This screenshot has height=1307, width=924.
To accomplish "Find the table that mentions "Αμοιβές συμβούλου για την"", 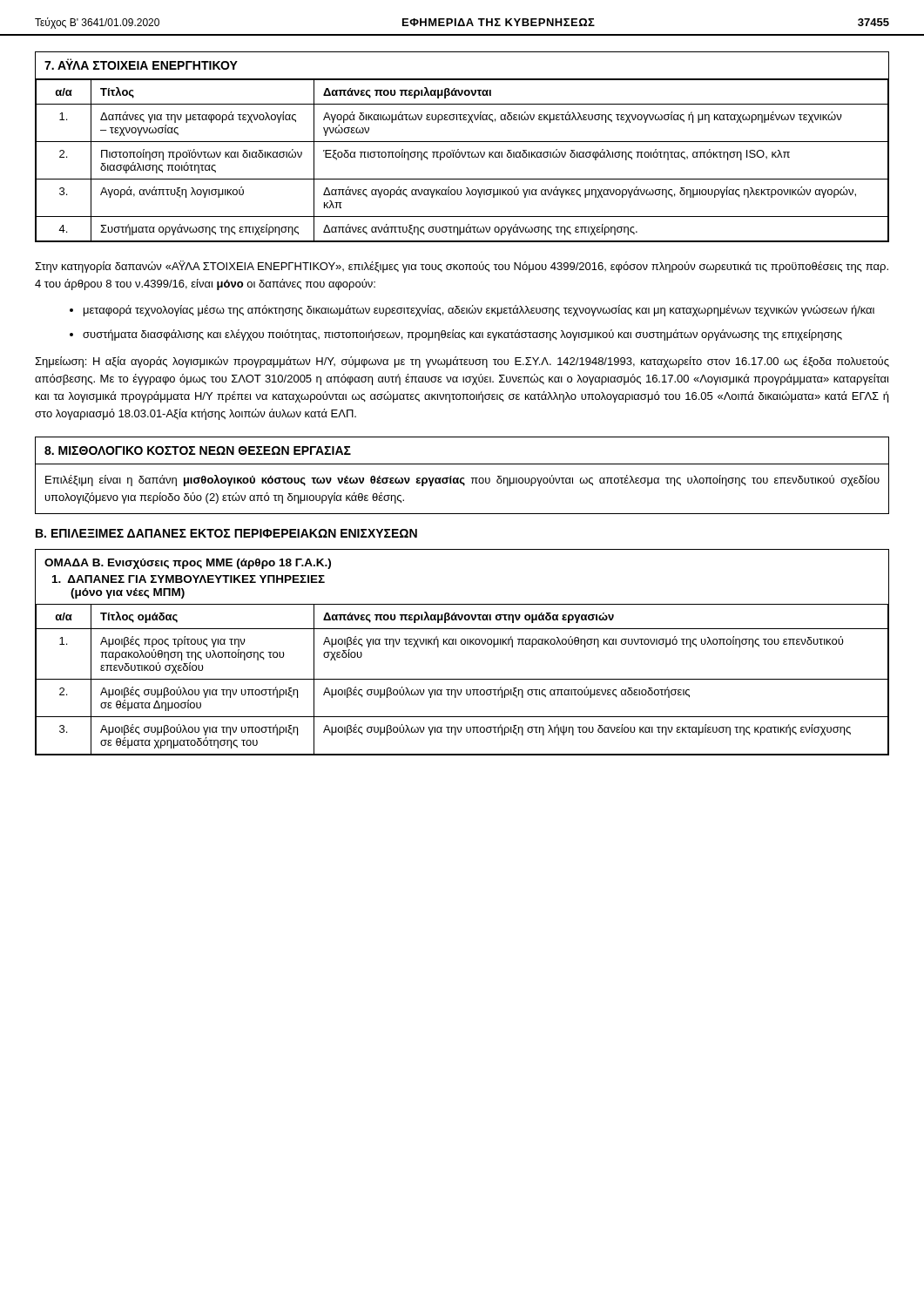I will [462, 680].
